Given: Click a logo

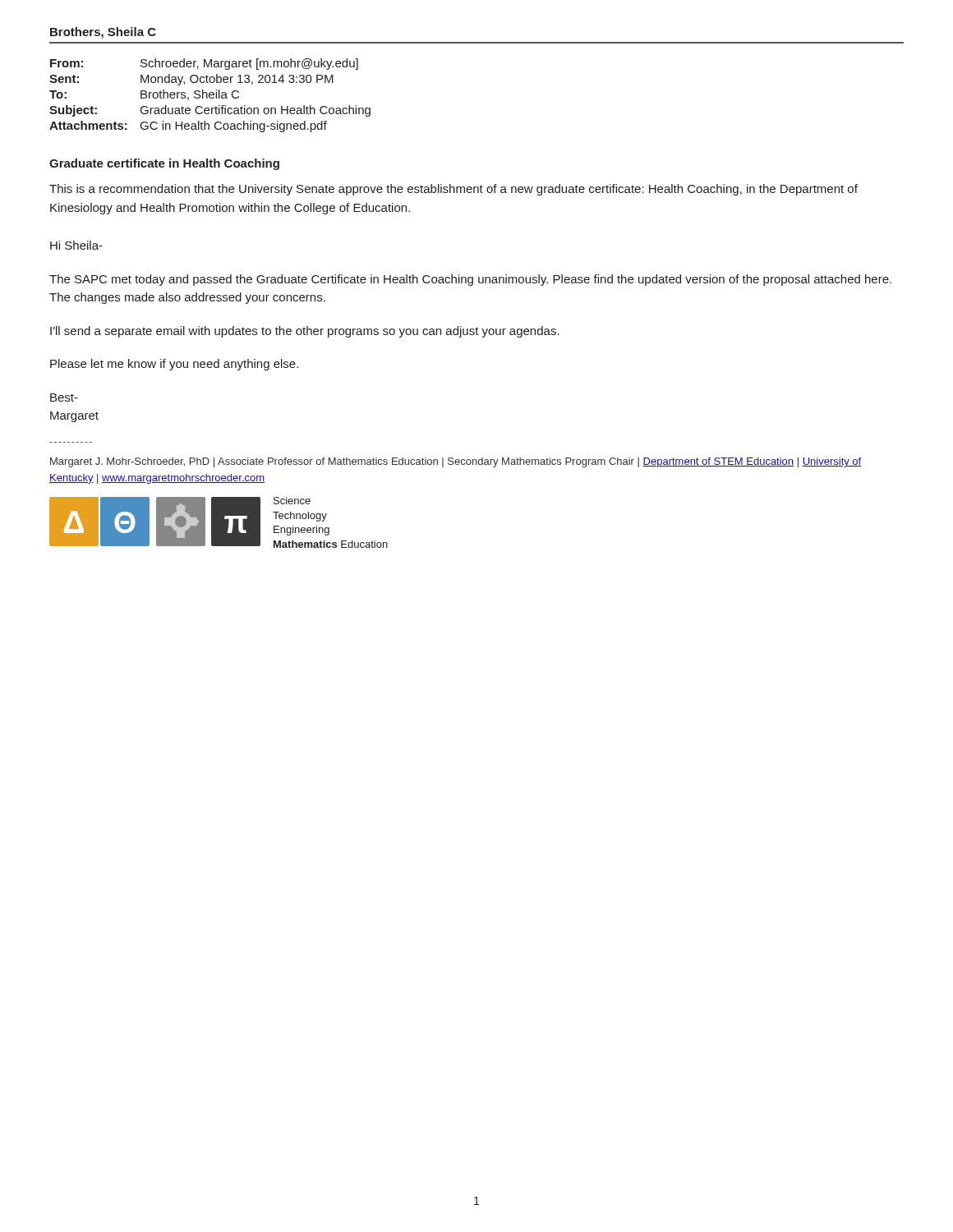Looking at the screenshot, I should coord(476,523).
